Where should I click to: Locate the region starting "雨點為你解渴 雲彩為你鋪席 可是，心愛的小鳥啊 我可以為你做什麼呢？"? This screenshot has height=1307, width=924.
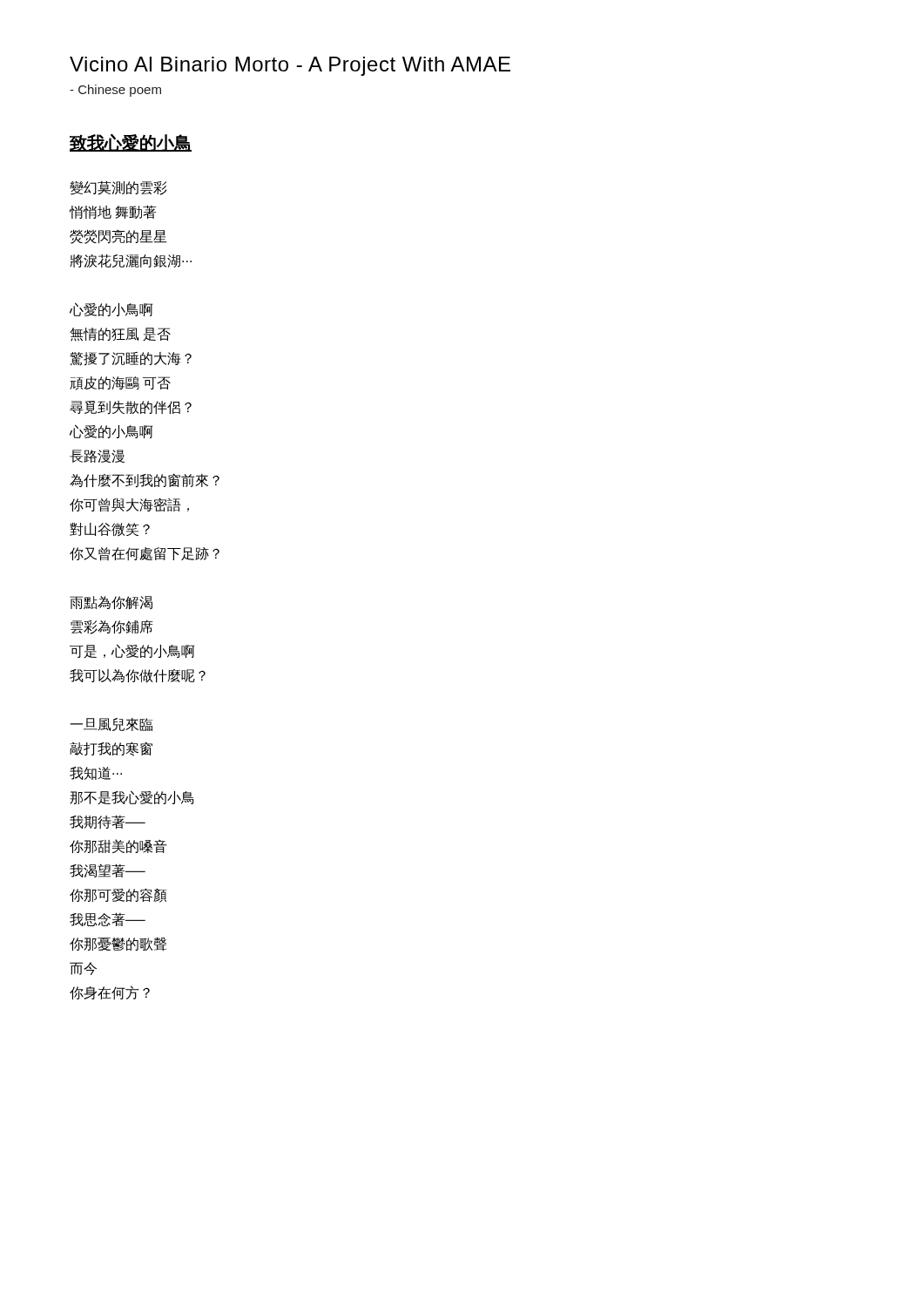point(111,603)
